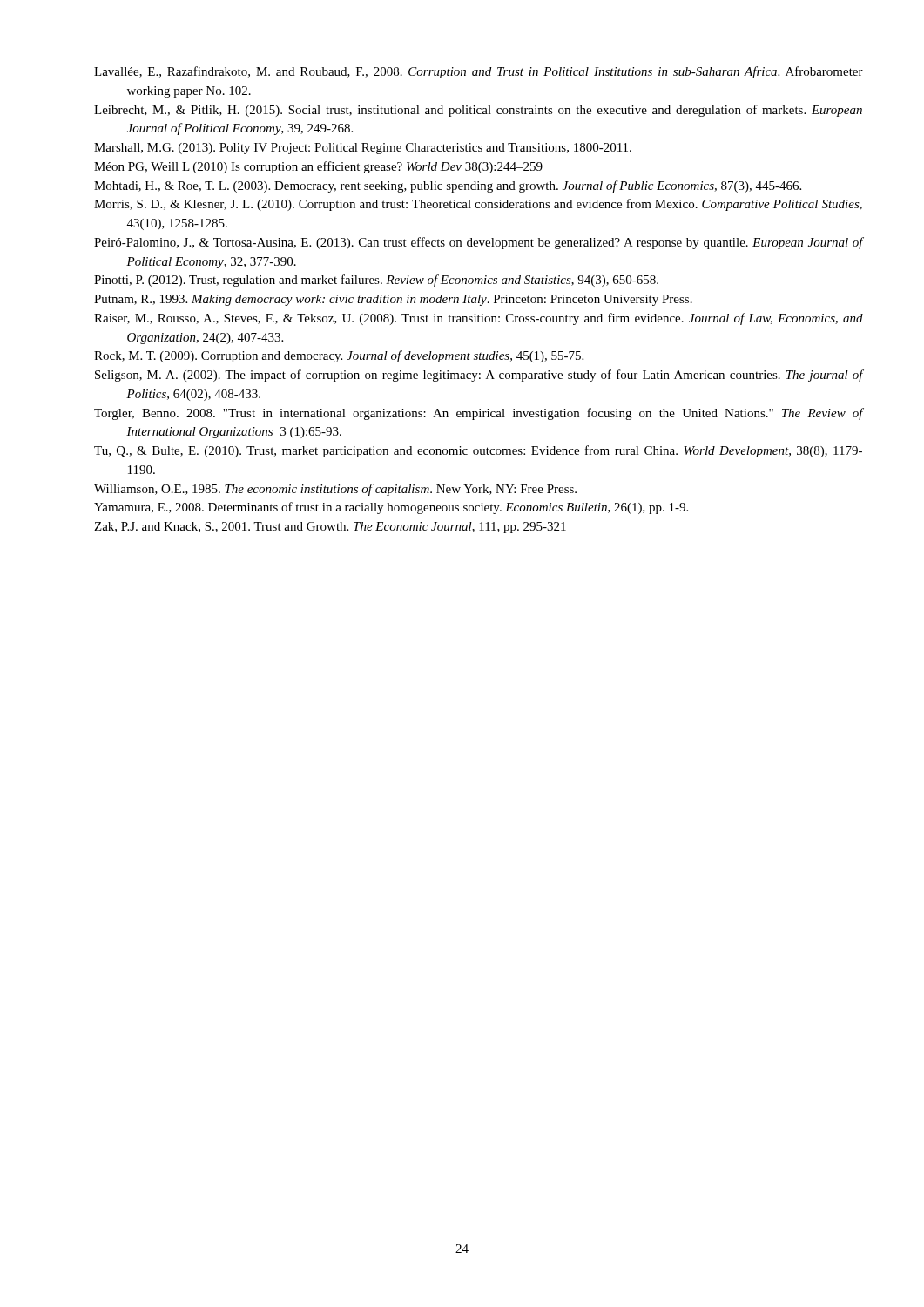Find the list item that reads "Raiser, M., Rousso, A., Steves, F., &"

click(x=478, y=327)
